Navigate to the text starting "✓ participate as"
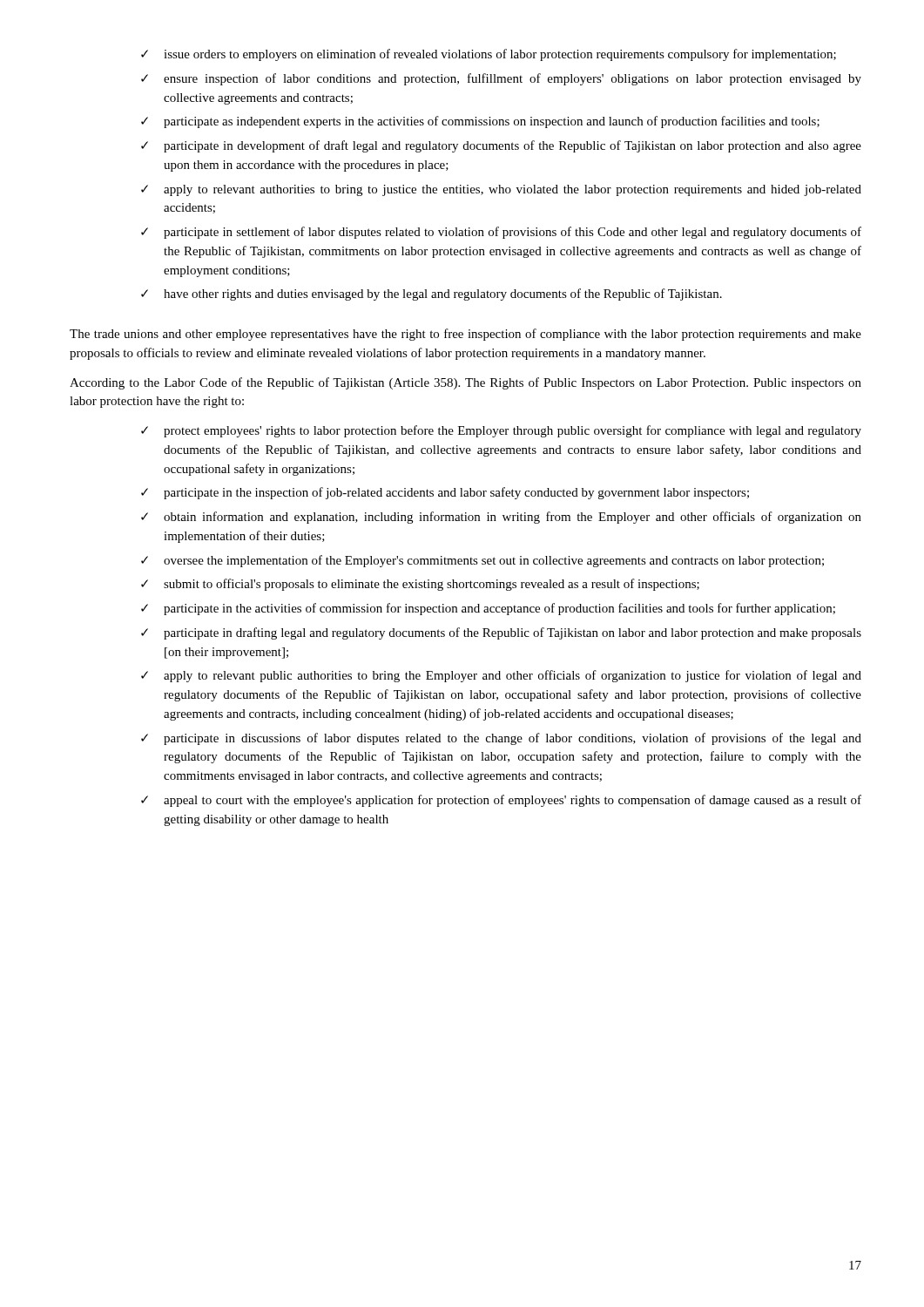The image size is (924, 1307). pos(500,122)
